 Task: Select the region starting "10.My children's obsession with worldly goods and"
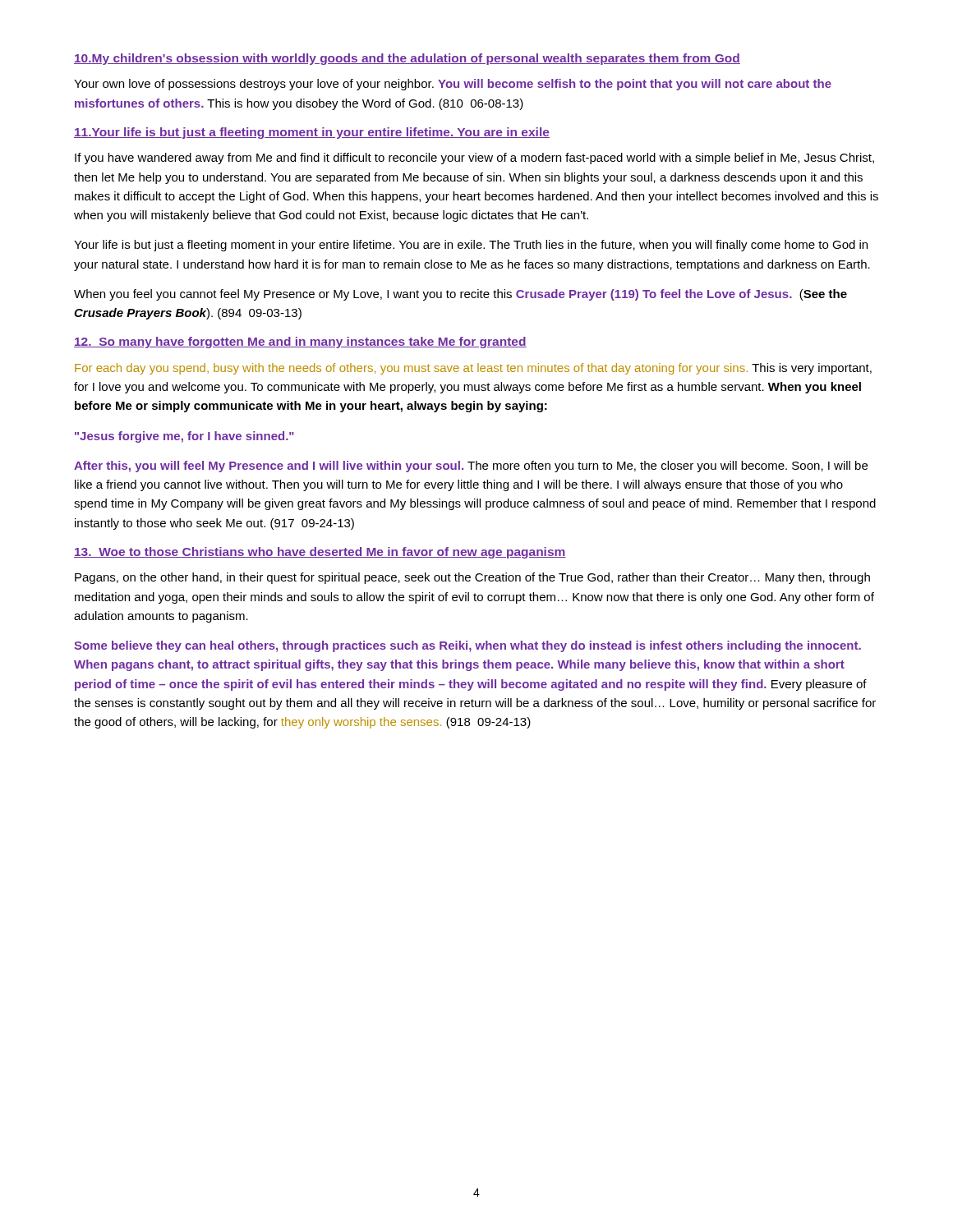[407, 58]
